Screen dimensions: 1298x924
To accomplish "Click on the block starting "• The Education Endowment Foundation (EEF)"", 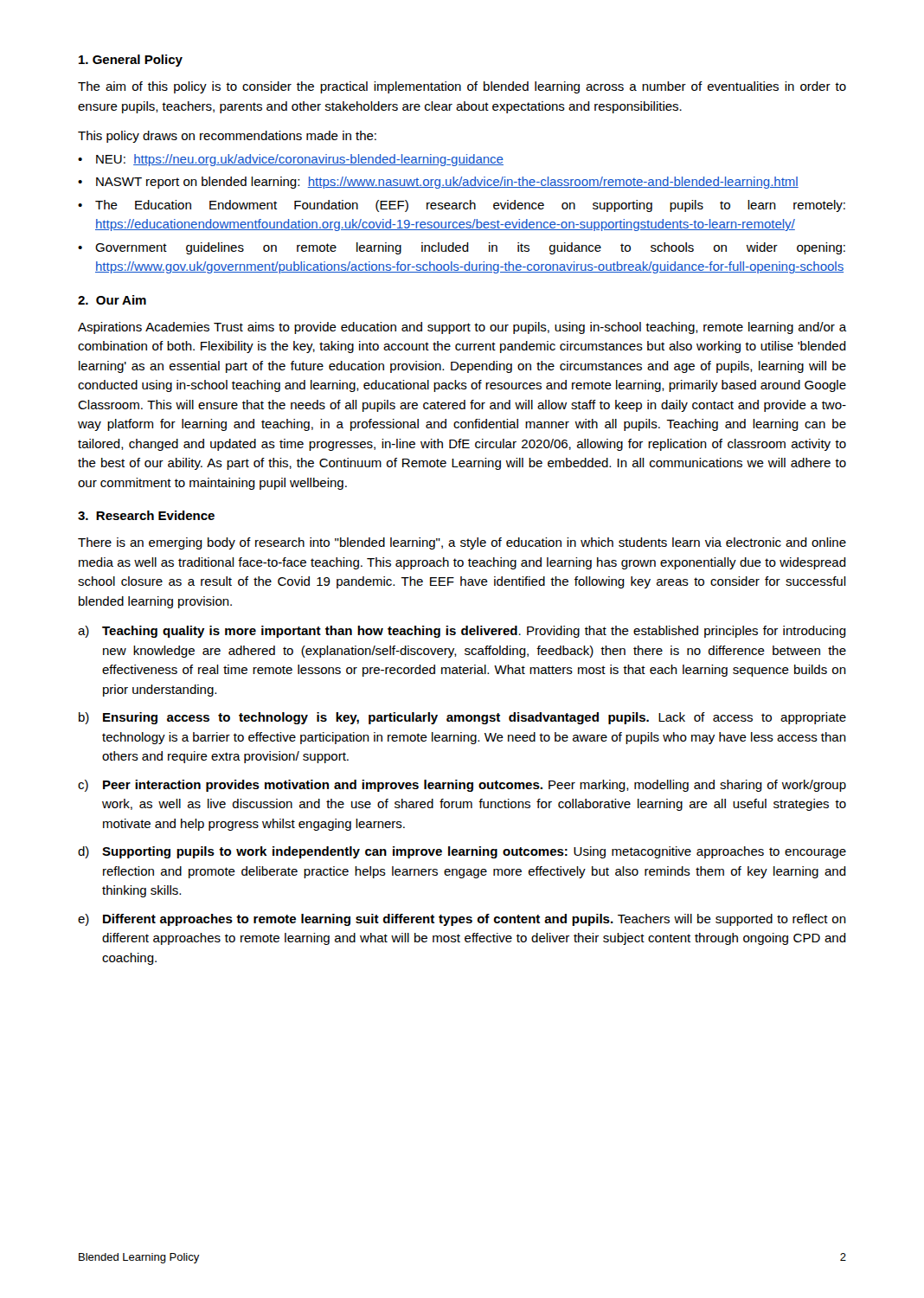I will click(x=462, y=215).
